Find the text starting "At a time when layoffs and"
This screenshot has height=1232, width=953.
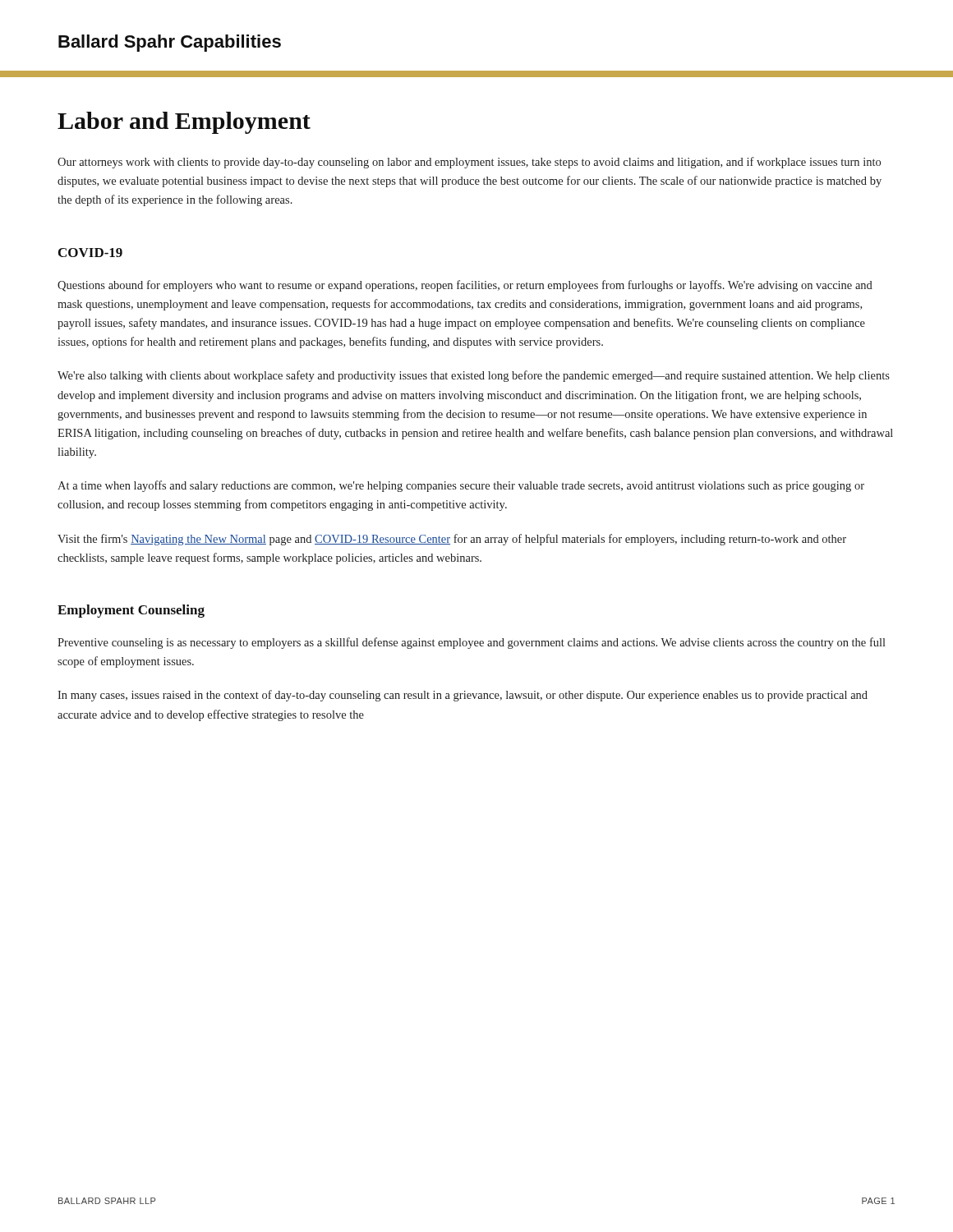click(x=476, y=496)
